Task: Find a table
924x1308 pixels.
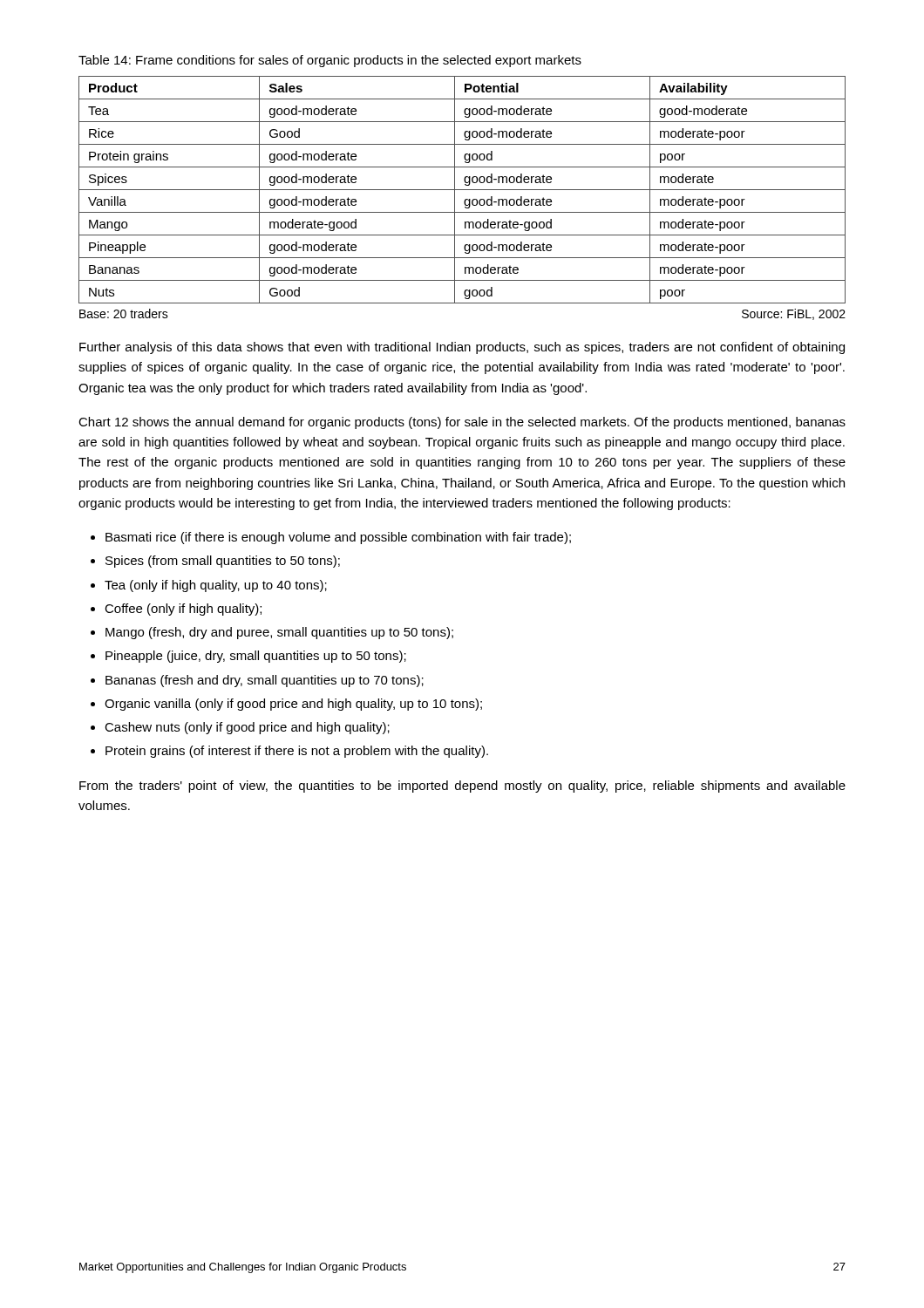Action: coord(462,190)
